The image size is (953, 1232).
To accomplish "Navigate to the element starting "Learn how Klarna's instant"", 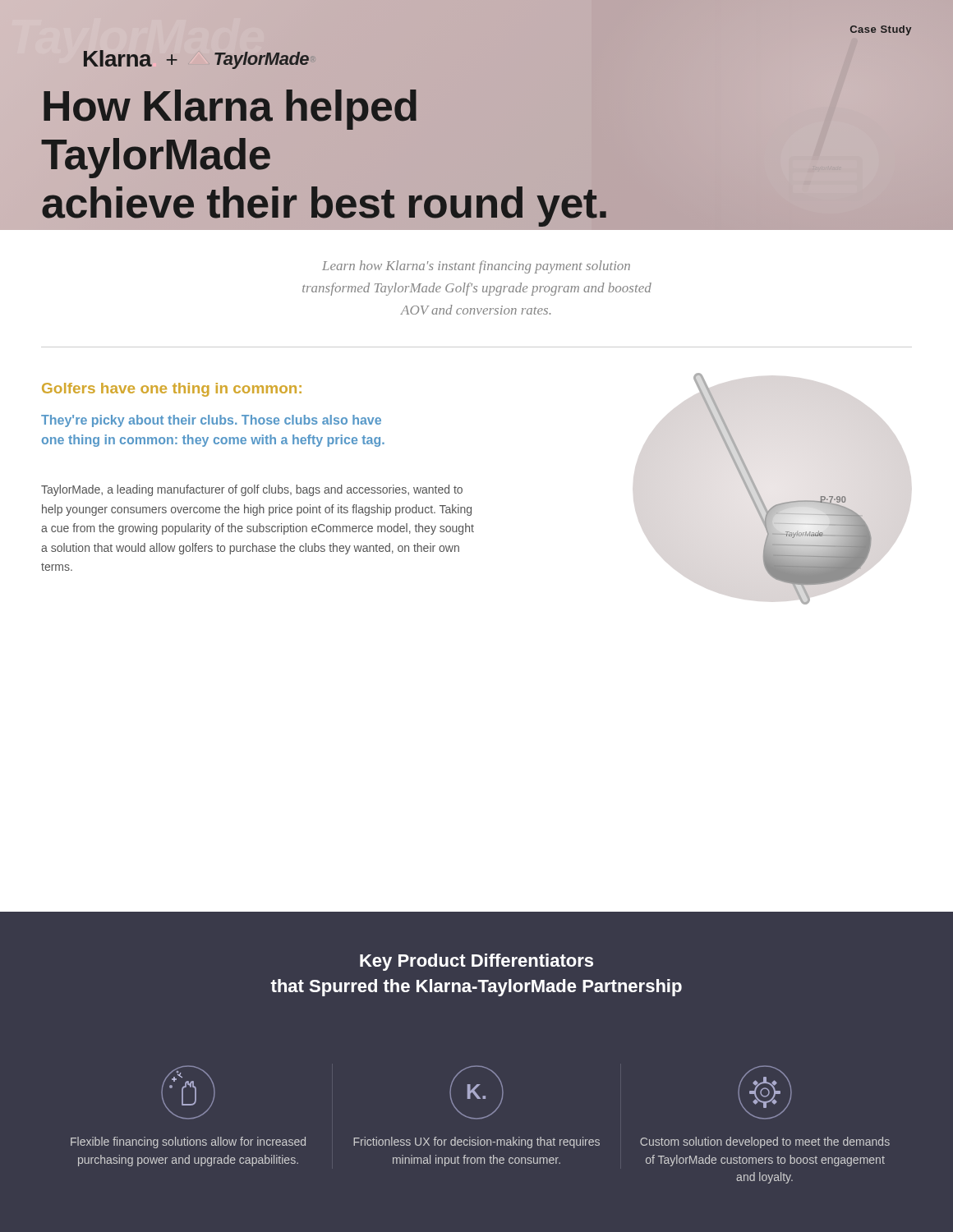I will [x=476, y=288].
